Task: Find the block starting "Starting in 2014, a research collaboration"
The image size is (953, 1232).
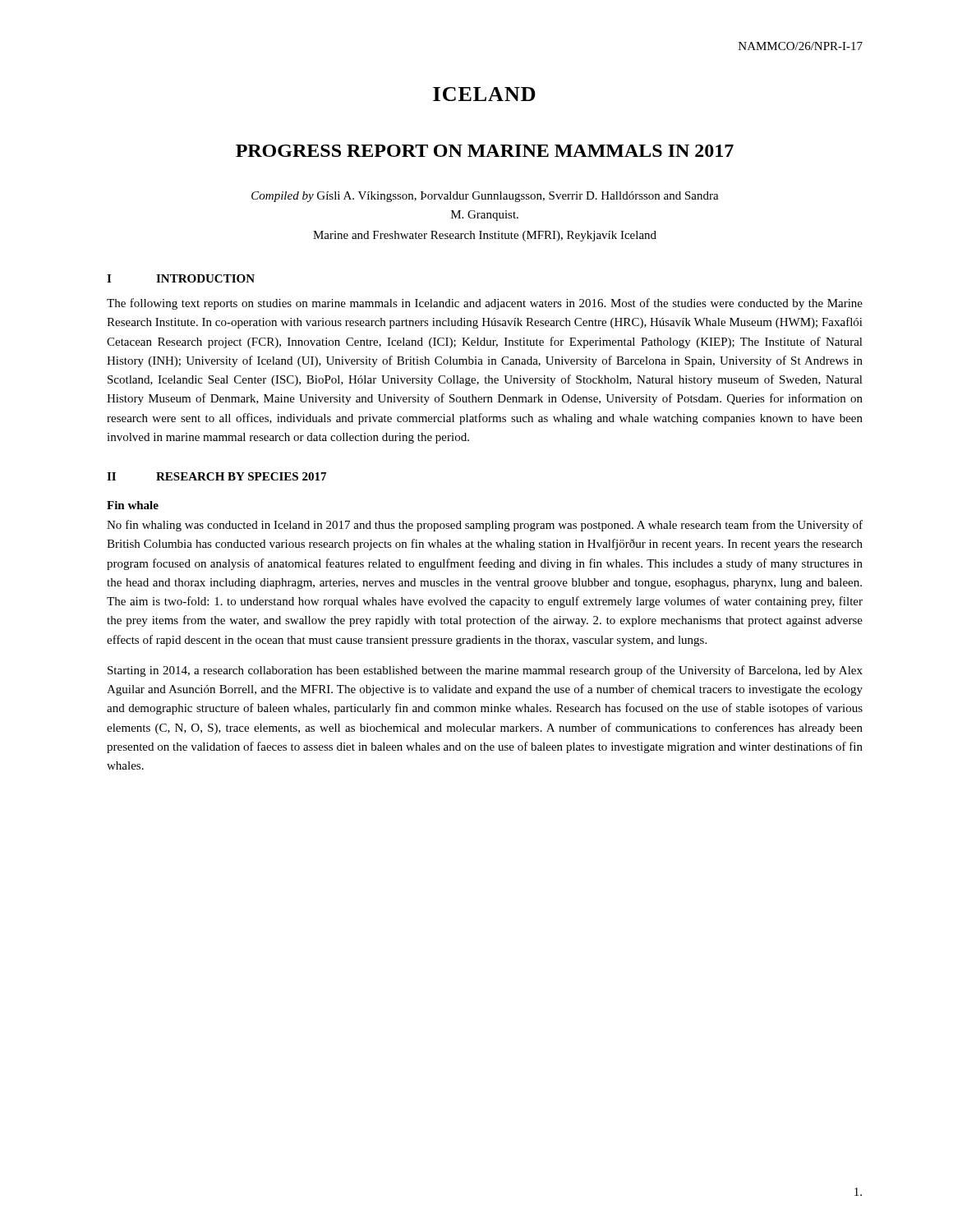Action: [485, 718]
